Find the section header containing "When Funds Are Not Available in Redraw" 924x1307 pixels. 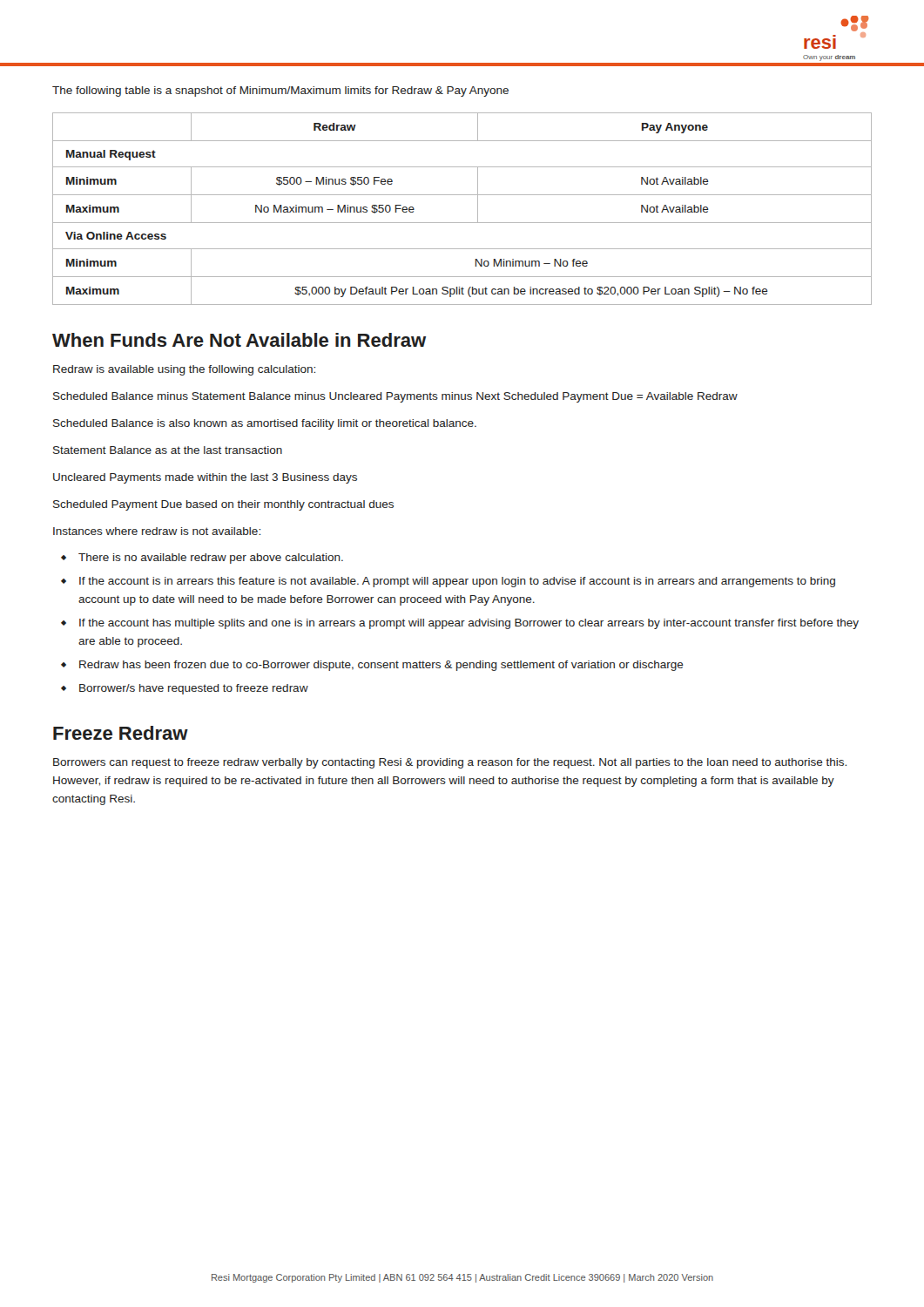click(239, 340)
